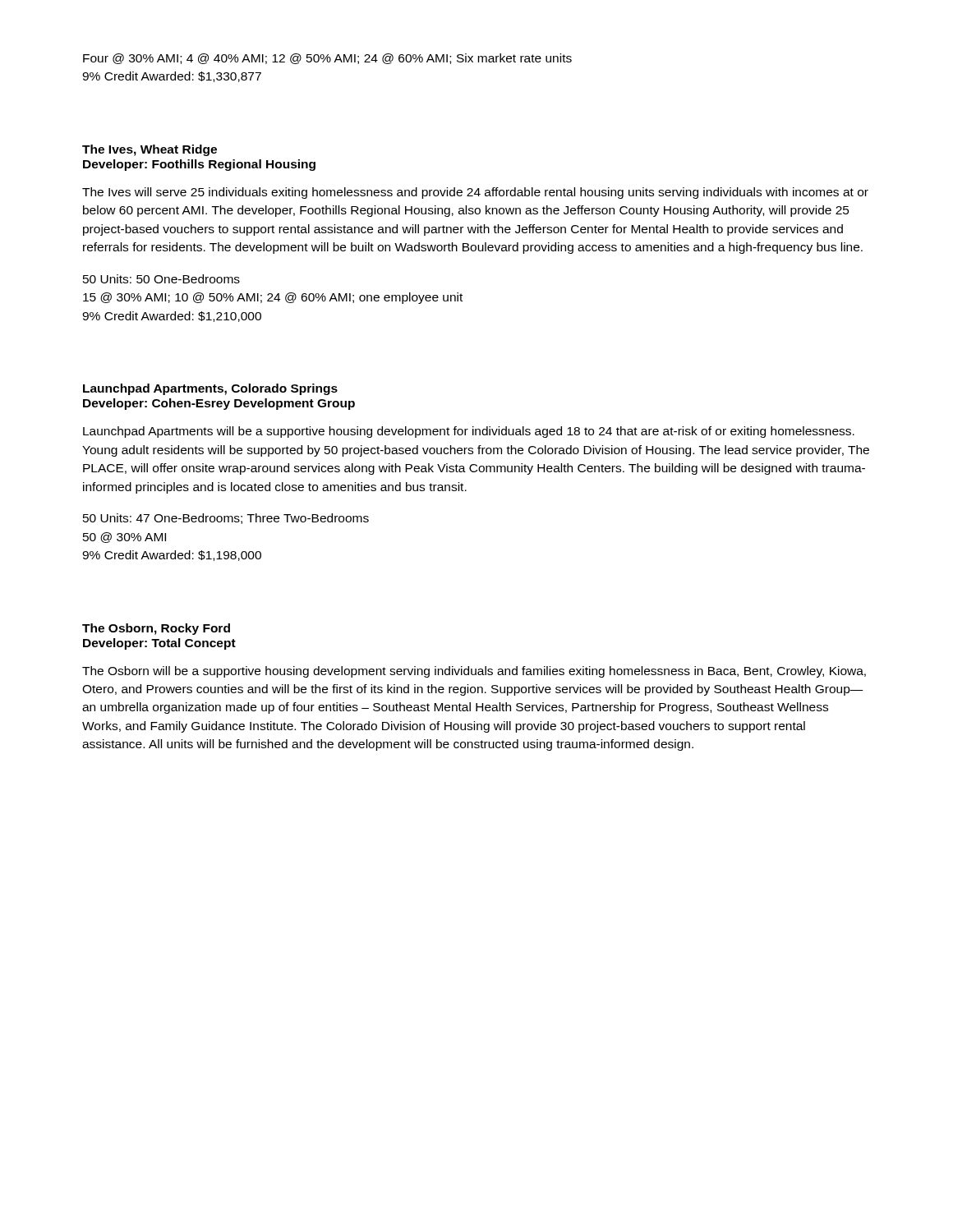Screen dimensions: 1232x953
Task: Locate the element starting "Launchpad Apartments, Colorado Springs Developer: Cohen-Esrey Development"
Action: (x=219, y=396)
